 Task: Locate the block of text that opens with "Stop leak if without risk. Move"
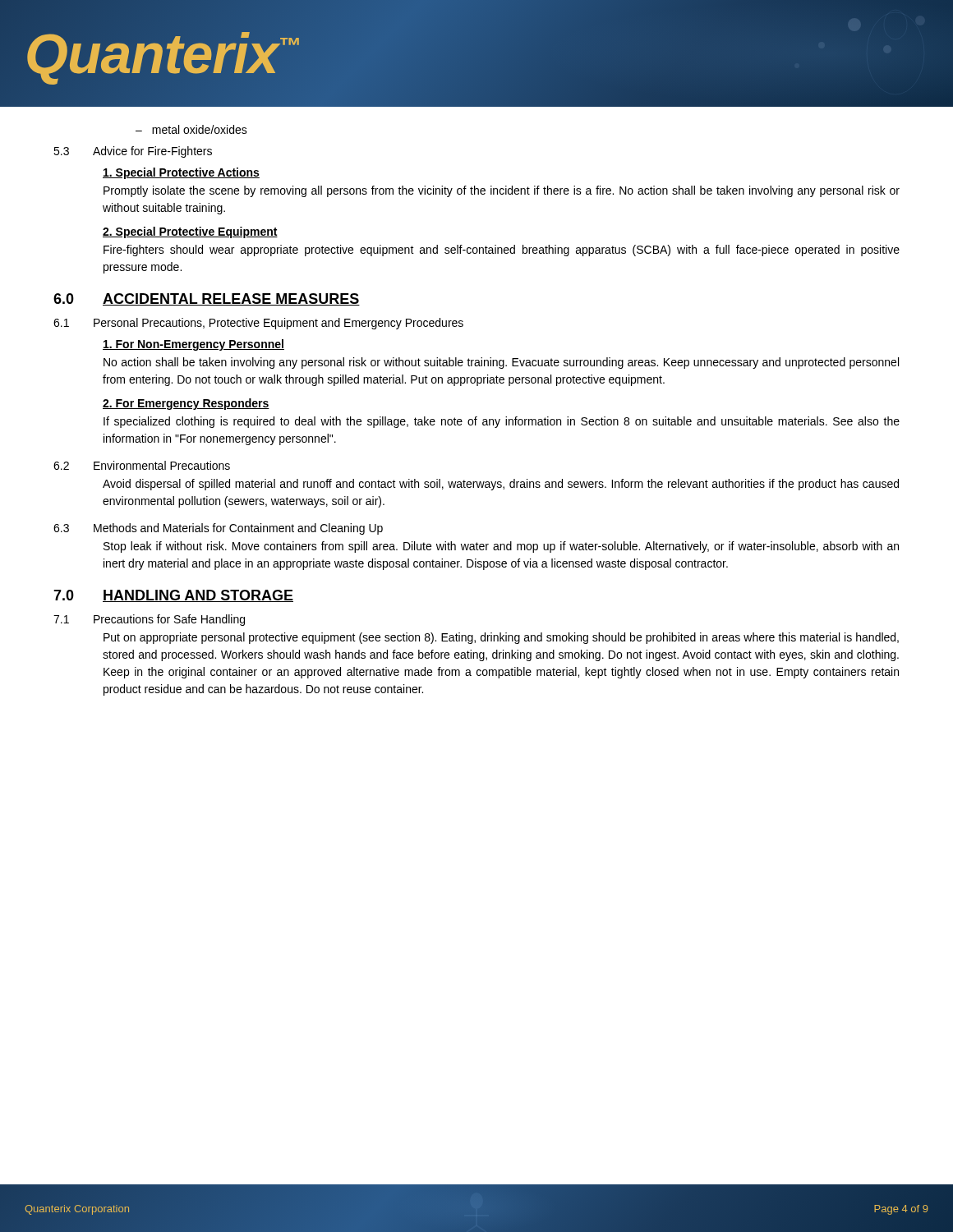(501, 555)
